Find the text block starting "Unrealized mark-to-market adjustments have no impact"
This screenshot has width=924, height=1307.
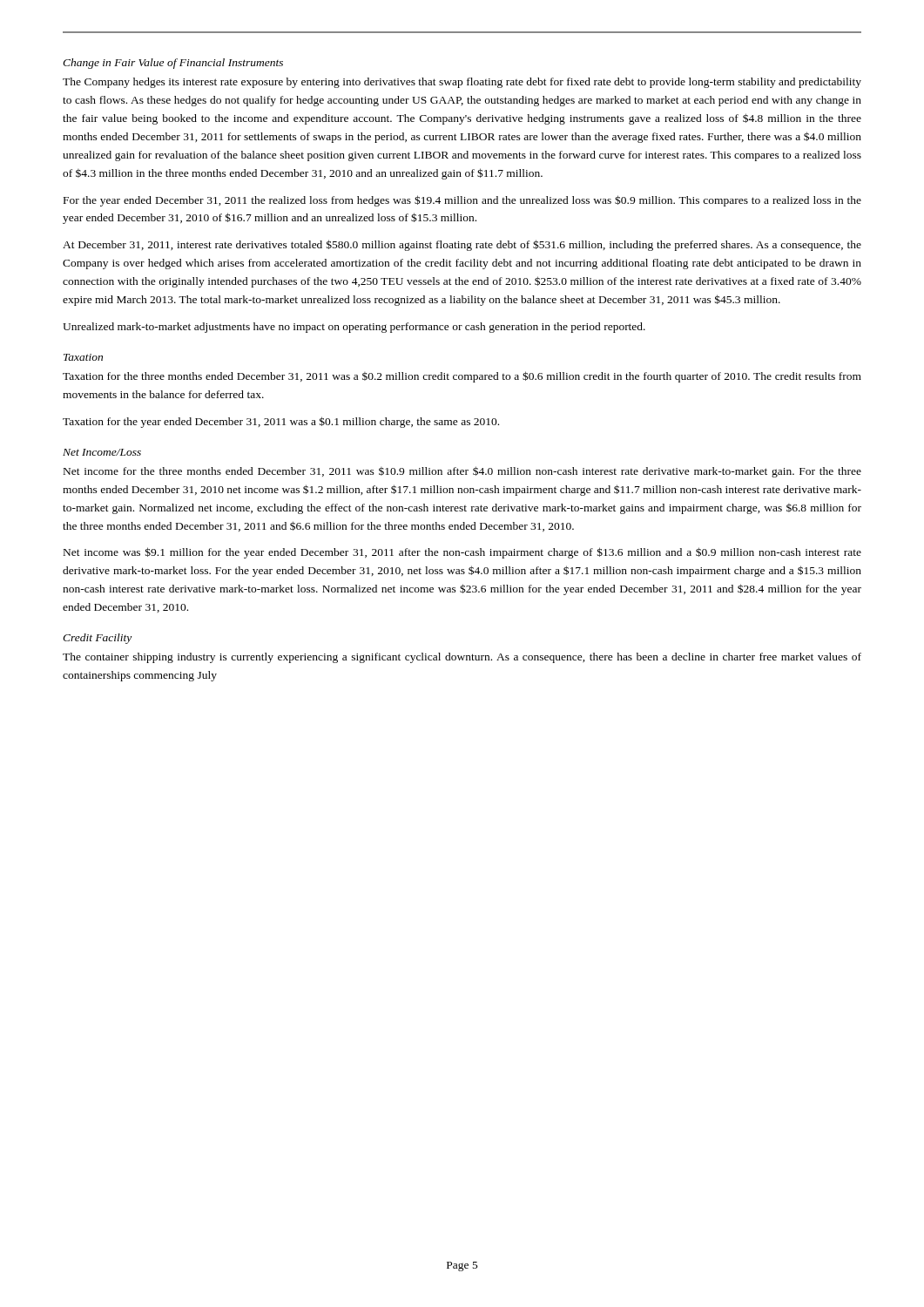354,326
